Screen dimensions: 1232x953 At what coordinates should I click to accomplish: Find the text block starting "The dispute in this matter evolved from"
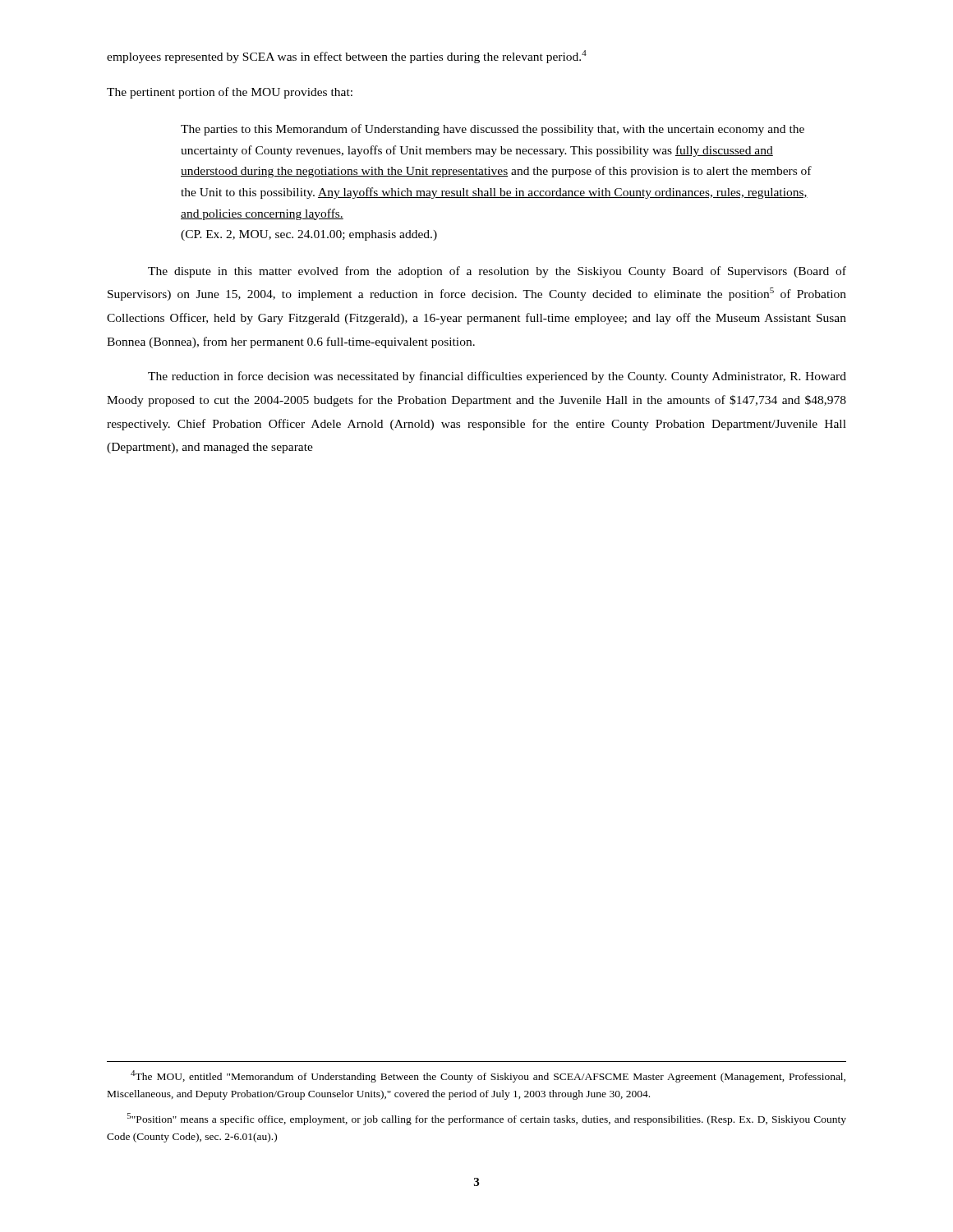[x=476, y=306]
